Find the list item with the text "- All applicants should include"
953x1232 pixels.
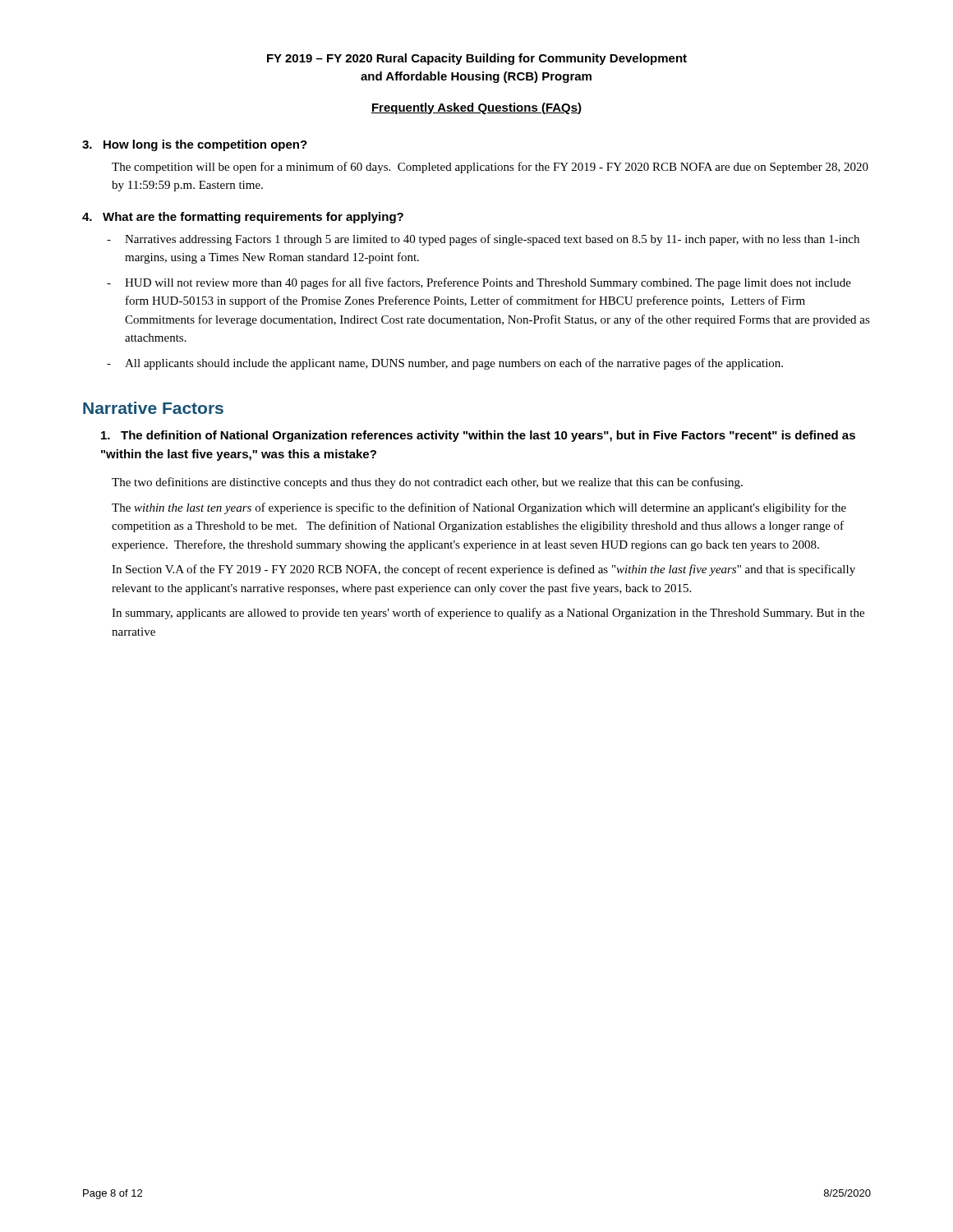point(445,363)
